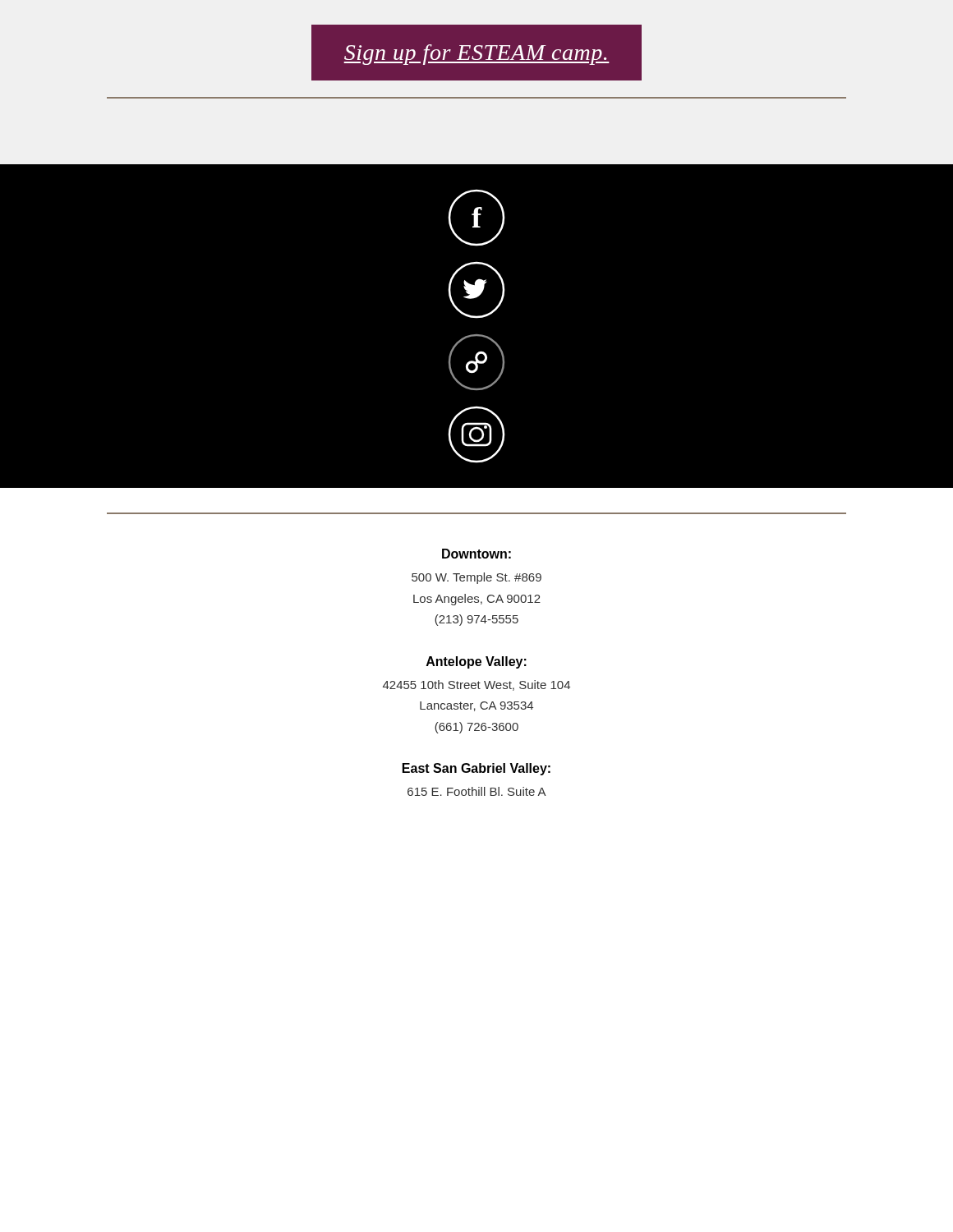
Task: Find the infographic
Action: click(x=476, y=326)
